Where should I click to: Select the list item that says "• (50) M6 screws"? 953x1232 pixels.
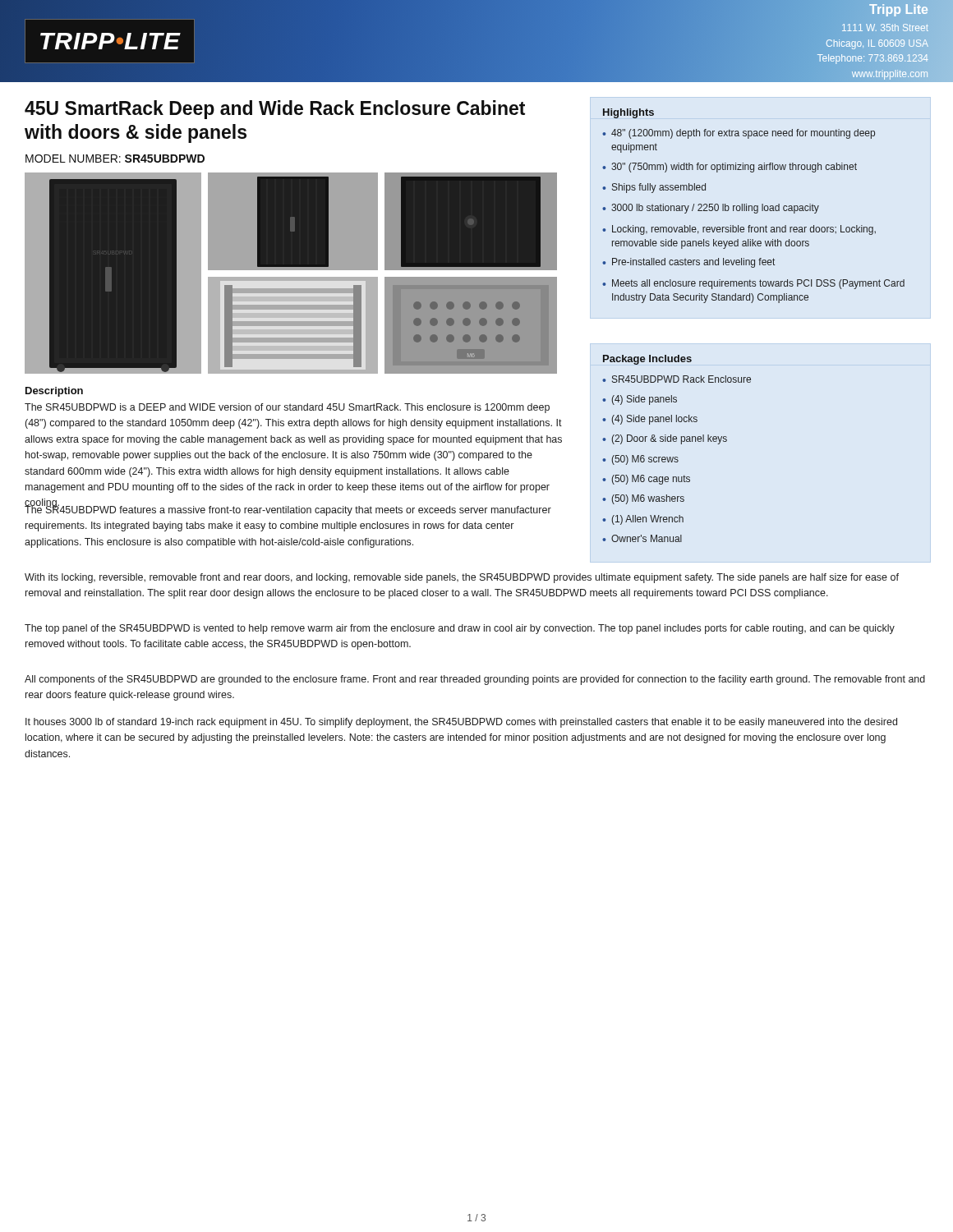pyautogui.click(x=640, y=460)
